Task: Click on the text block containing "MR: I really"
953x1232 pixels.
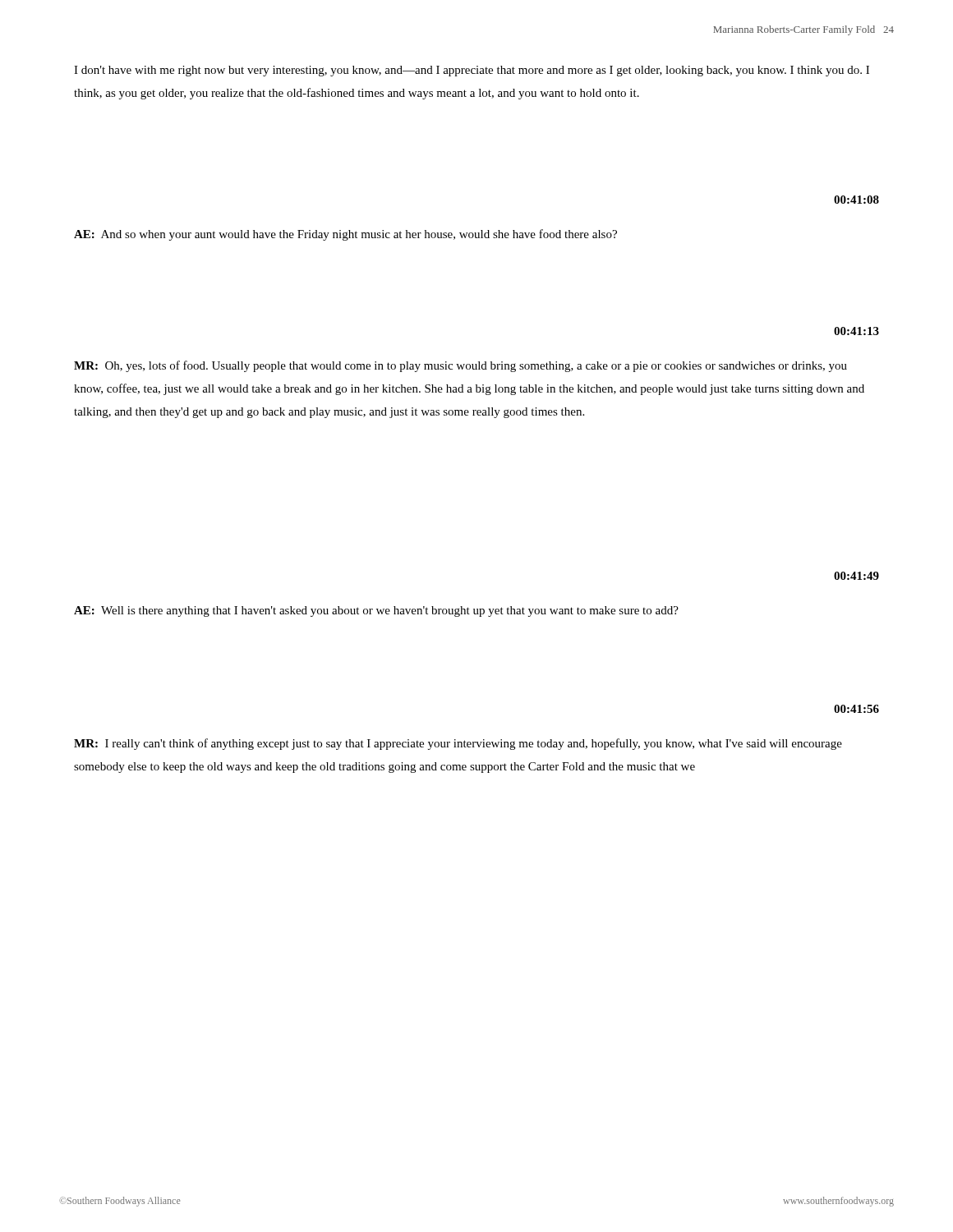Action: [458, 755]
